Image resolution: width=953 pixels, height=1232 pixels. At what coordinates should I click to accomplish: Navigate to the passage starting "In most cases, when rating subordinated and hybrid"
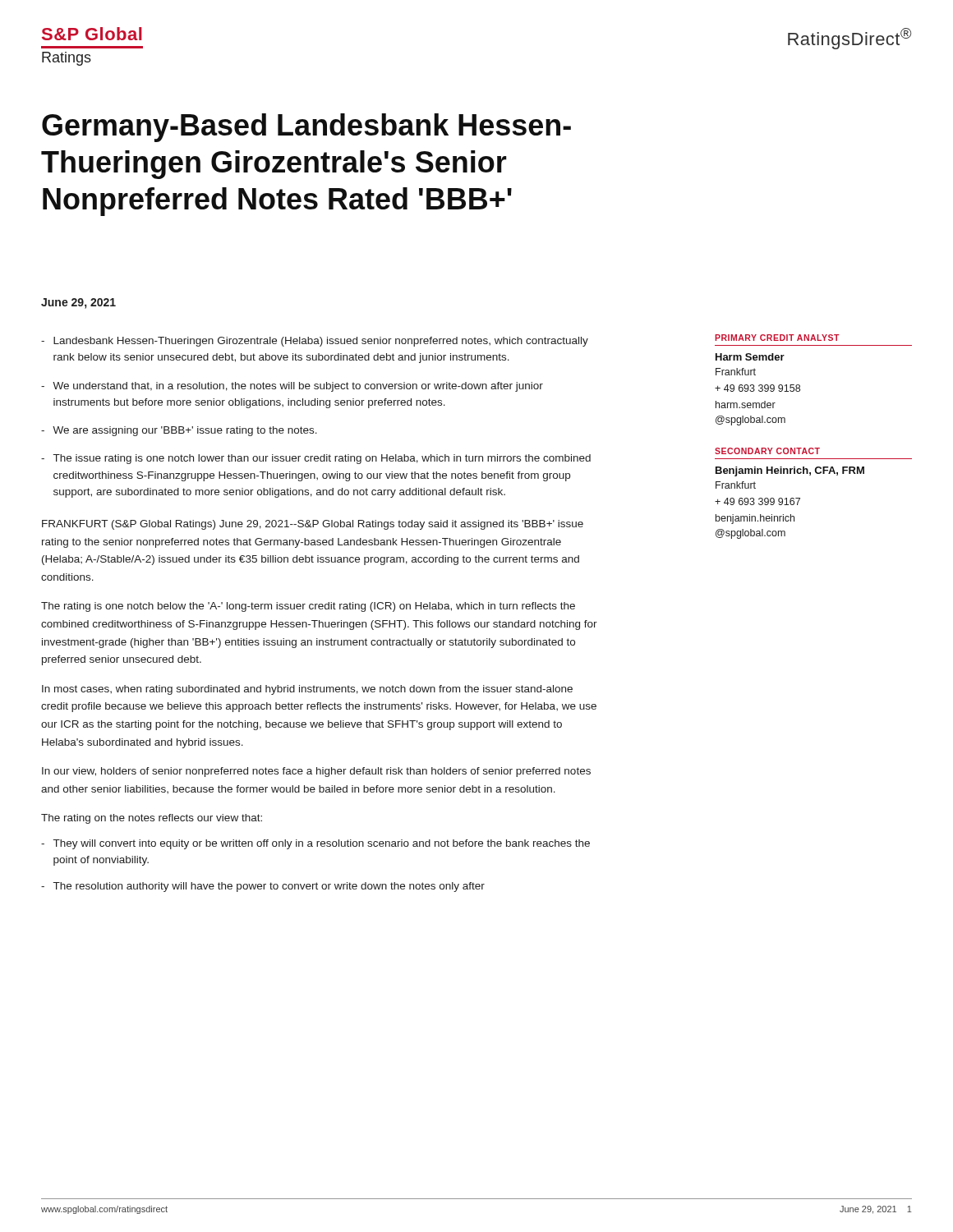point(319,715)
